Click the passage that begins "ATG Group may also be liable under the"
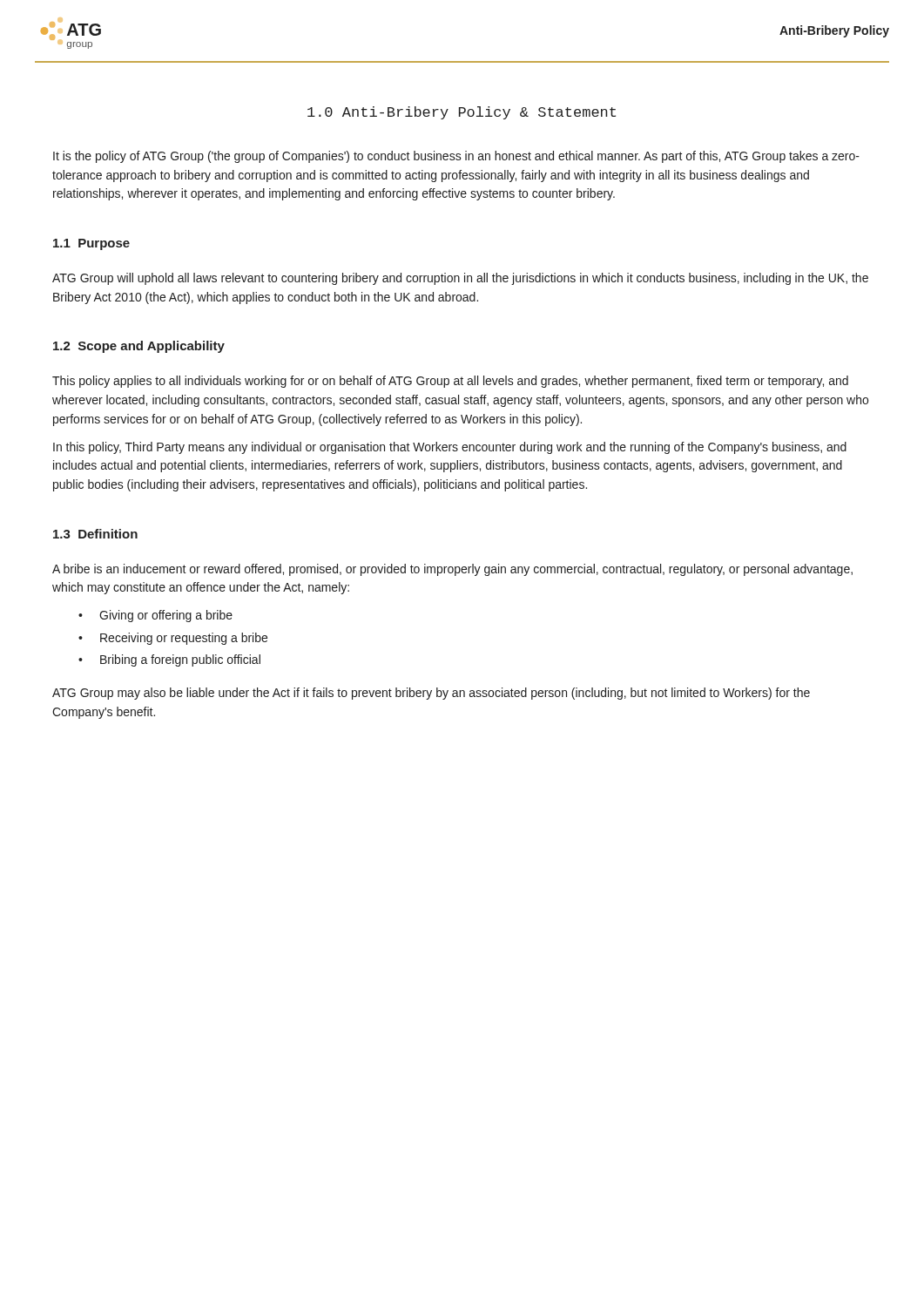 tap(431, 702)
